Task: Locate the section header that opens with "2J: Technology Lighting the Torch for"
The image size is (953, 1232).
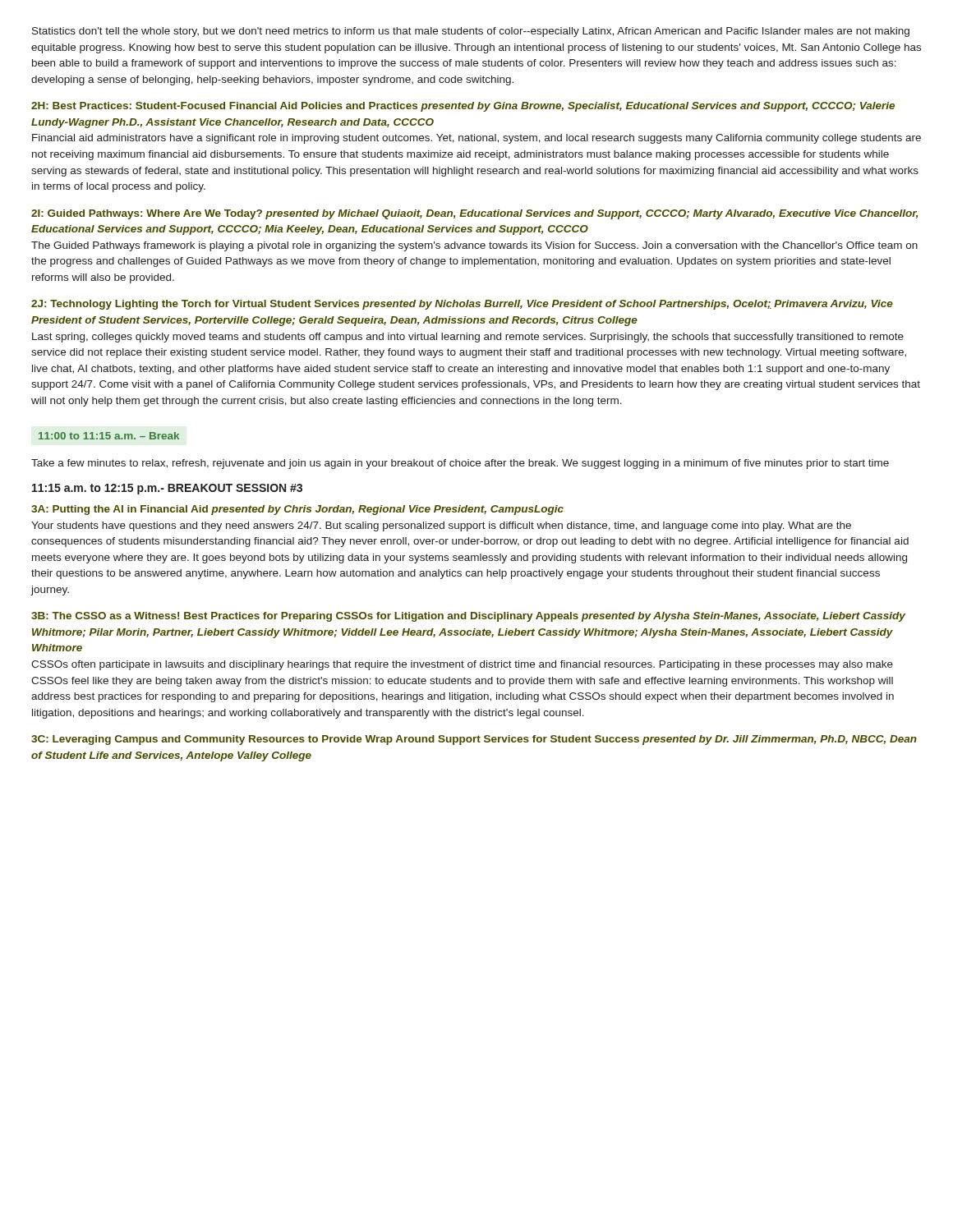Action: point(462,312)
